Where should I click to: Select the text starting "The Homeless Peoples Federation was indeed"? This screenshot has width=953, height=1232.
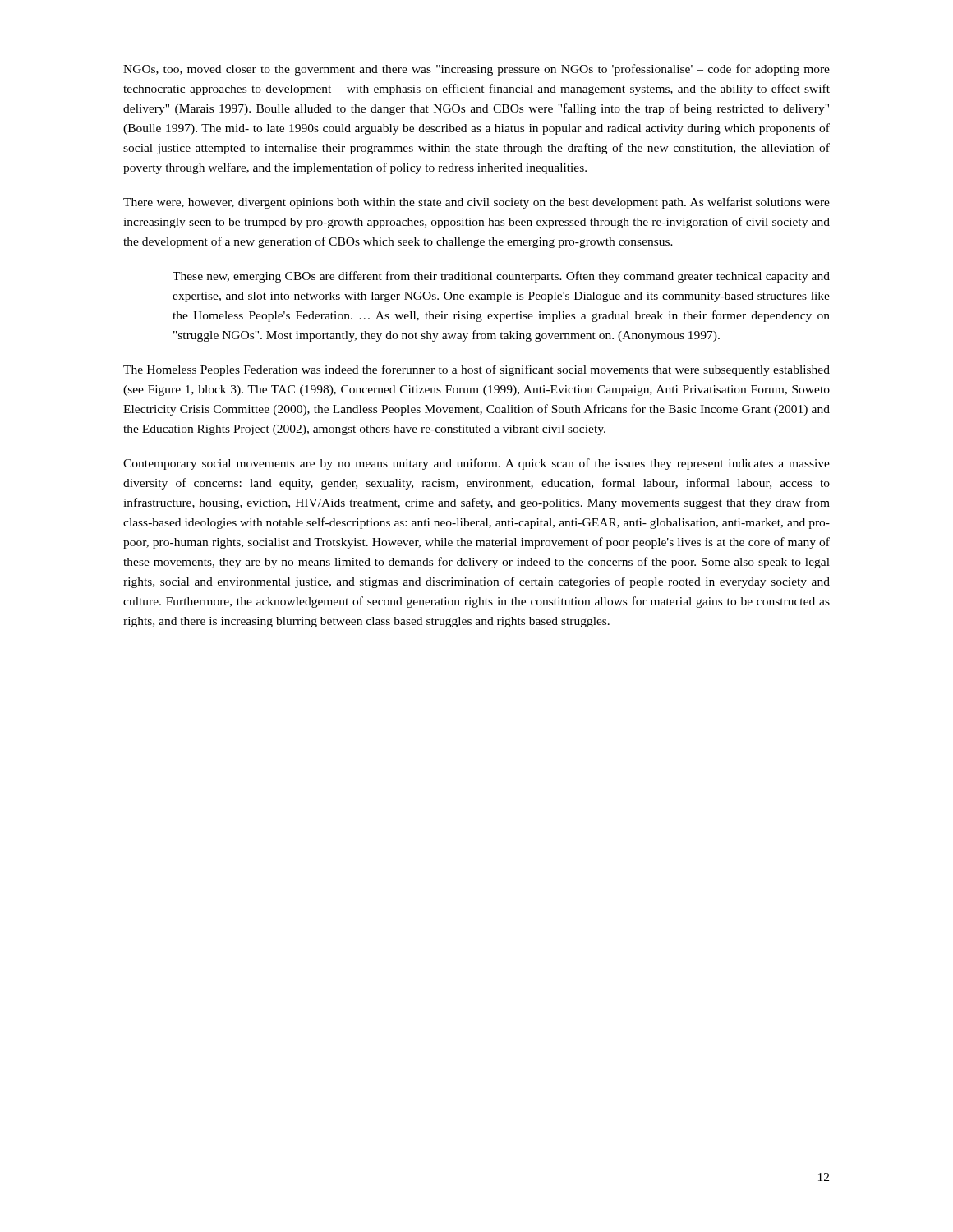click(x=476, y=399)
